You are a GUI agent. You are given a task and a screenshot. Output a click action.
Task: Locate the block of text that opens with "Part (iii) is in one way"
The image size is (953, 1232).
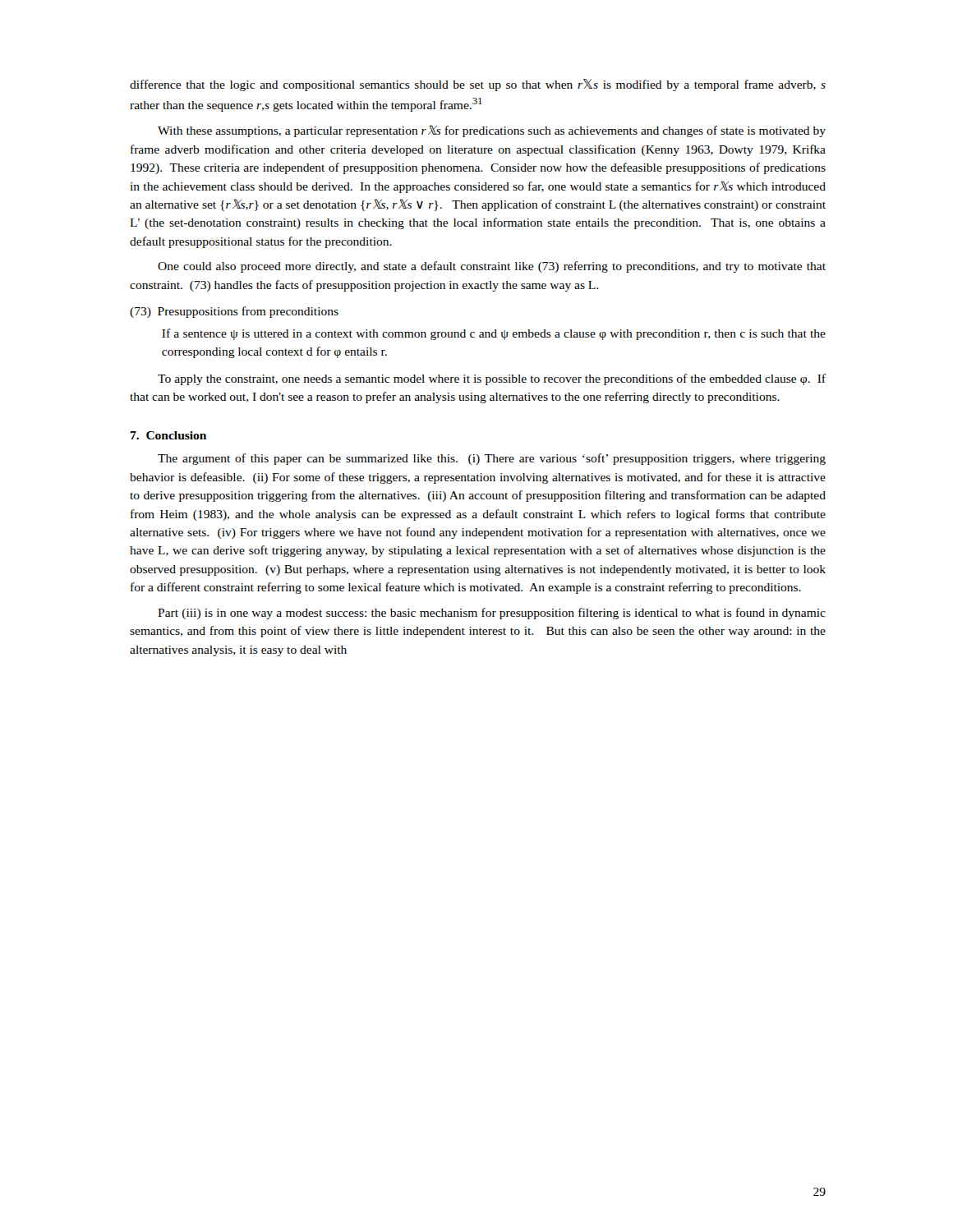[478, 631]
